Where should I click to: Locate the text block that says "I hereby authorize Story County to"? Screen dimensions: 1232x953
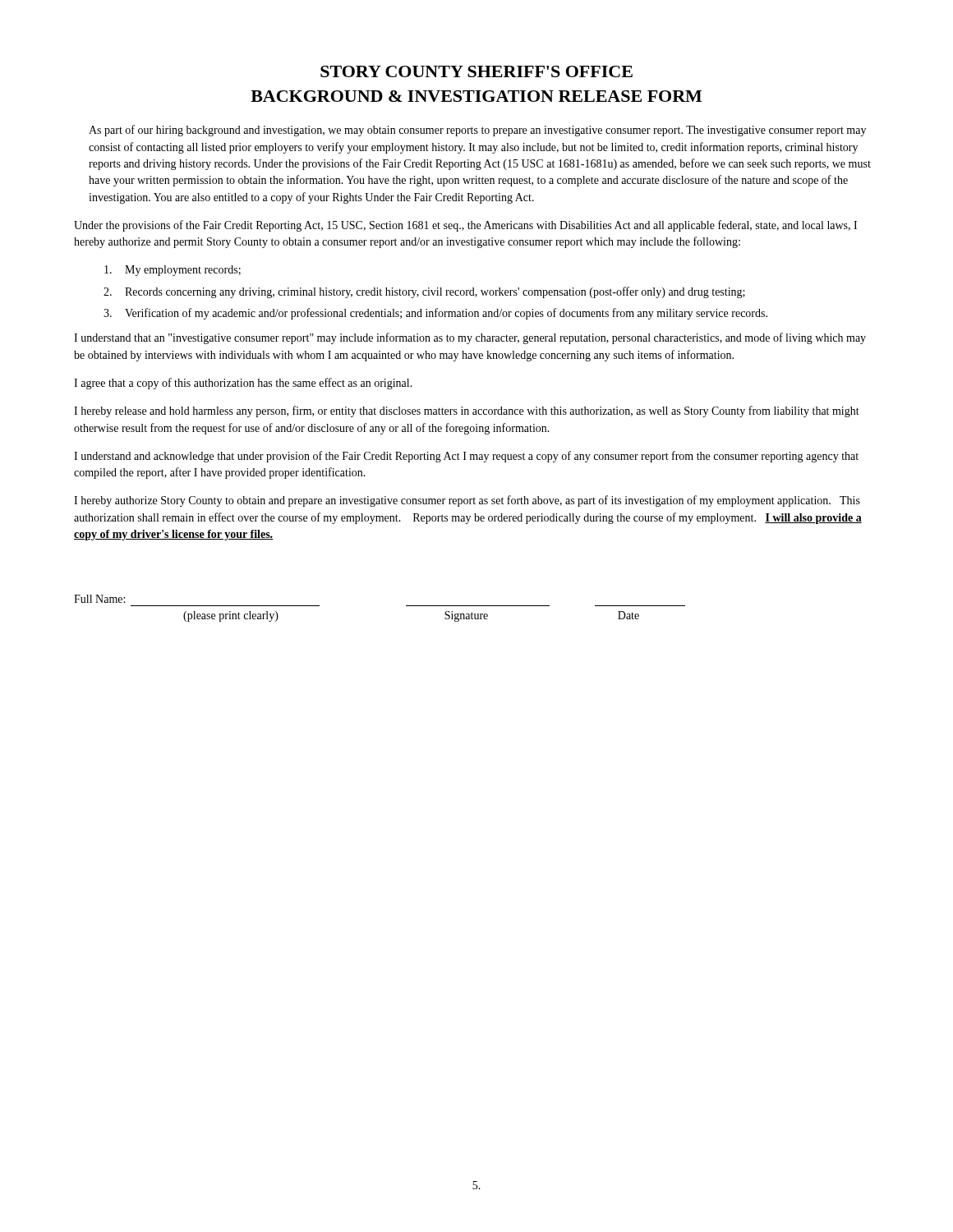(468, 518)
